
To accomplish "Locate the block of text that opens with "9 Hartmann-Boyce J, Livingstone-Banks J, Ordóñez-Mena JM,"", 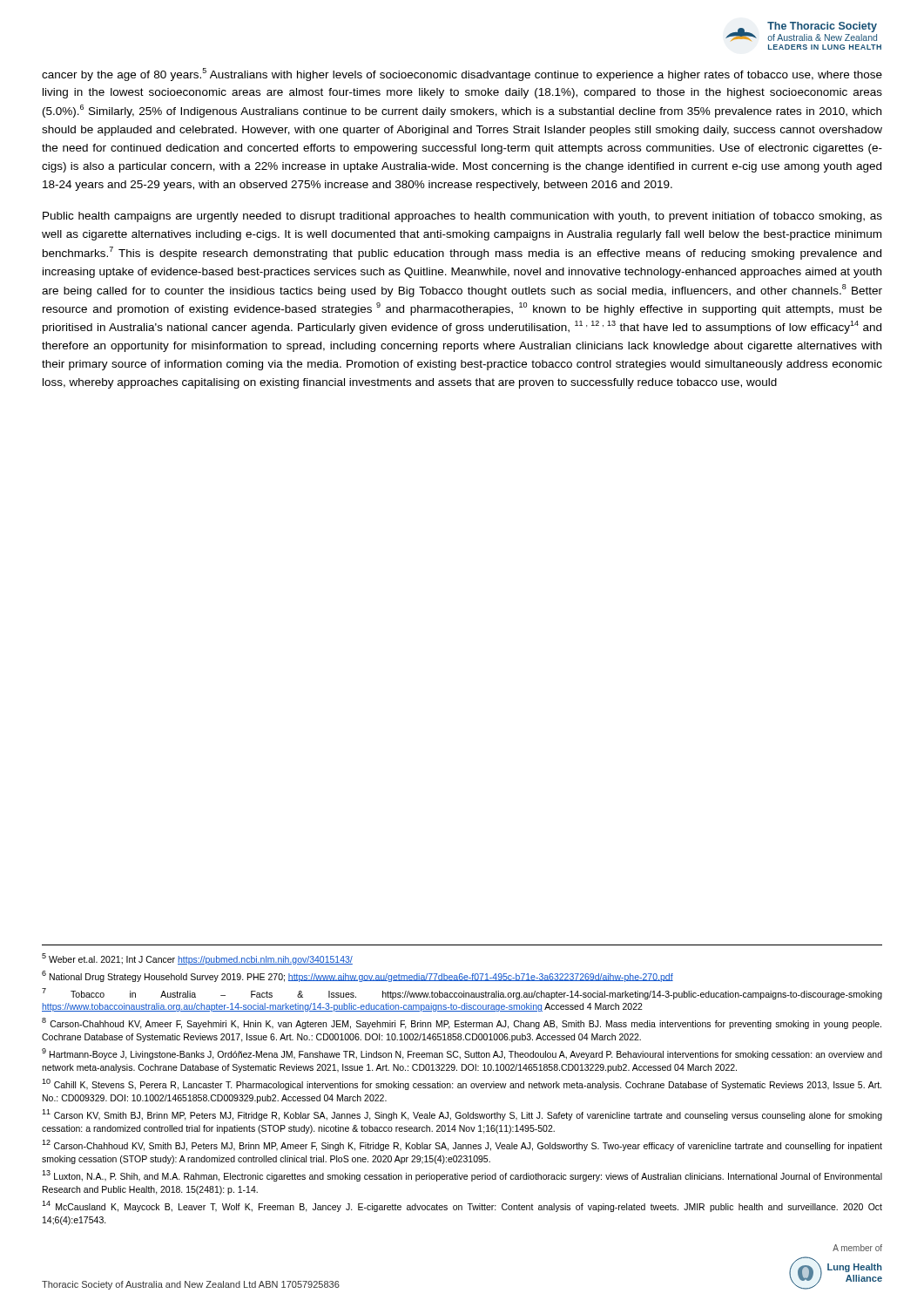I will (462, 1060).
